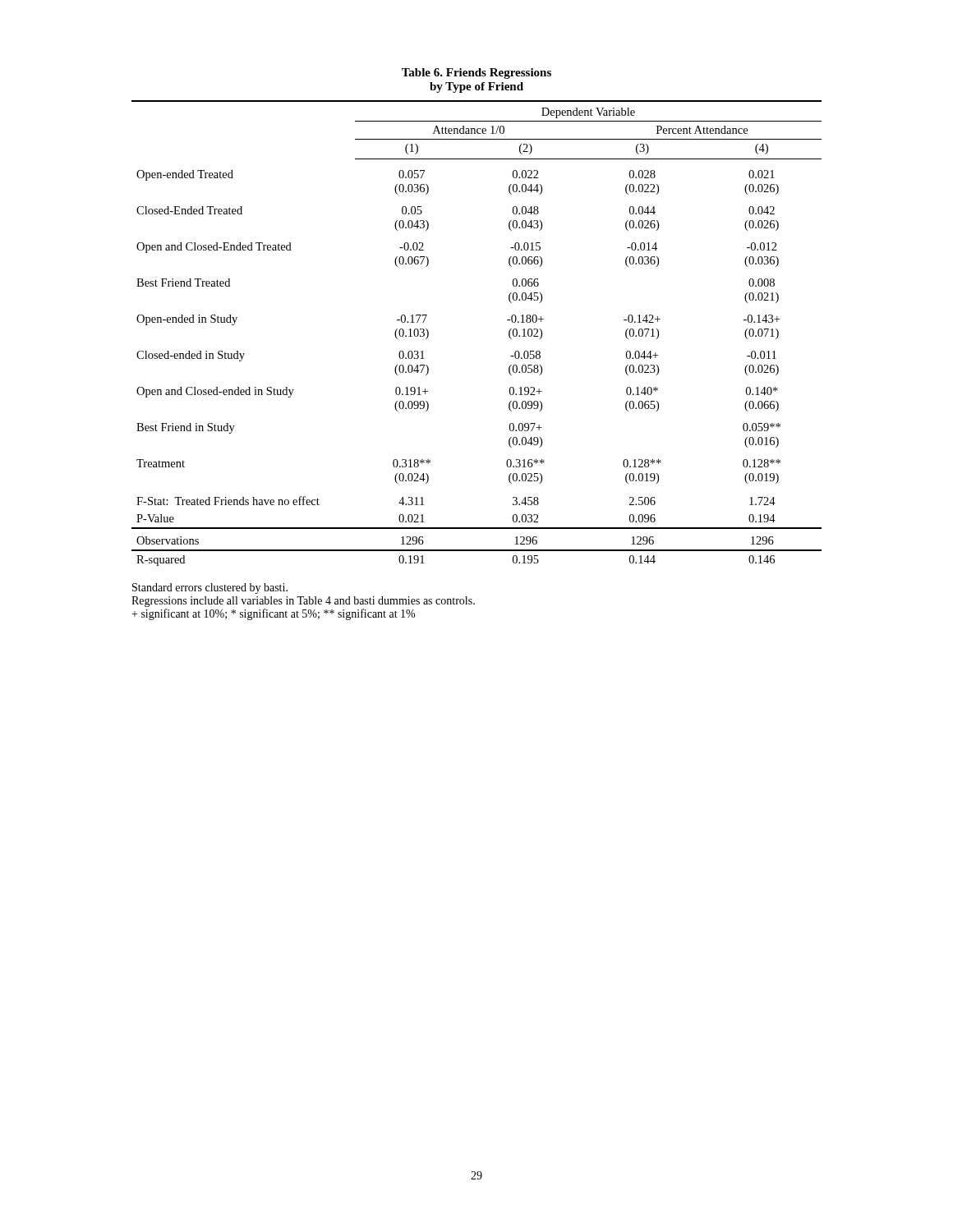Viewport: 953px width, 1232px height.
Task: Locate the table
Action: click(x=476, y=335)
